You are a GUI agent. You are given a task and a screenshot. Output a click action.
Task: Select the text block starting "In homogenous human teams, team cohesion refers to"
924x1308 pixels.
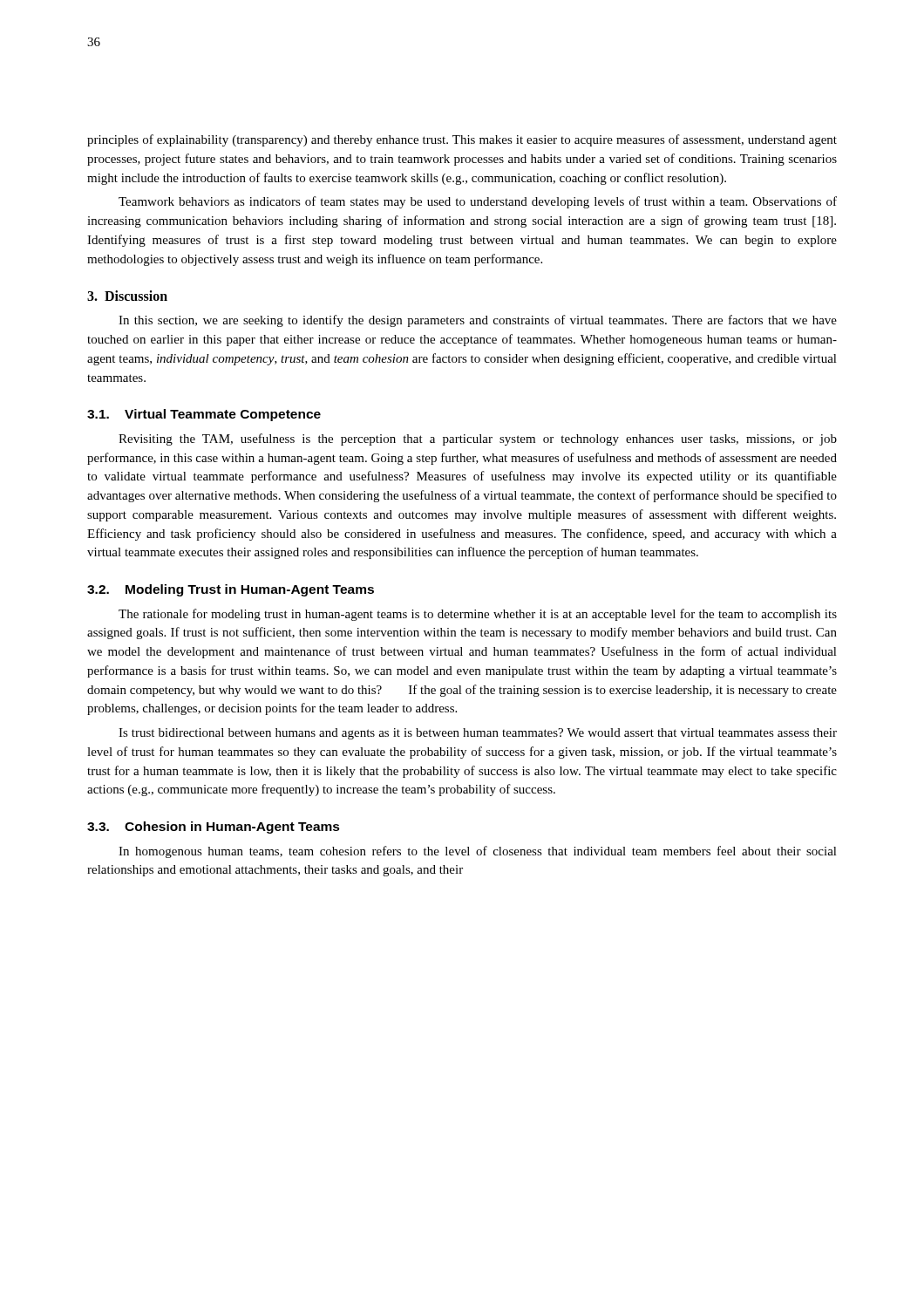(462, 860)
